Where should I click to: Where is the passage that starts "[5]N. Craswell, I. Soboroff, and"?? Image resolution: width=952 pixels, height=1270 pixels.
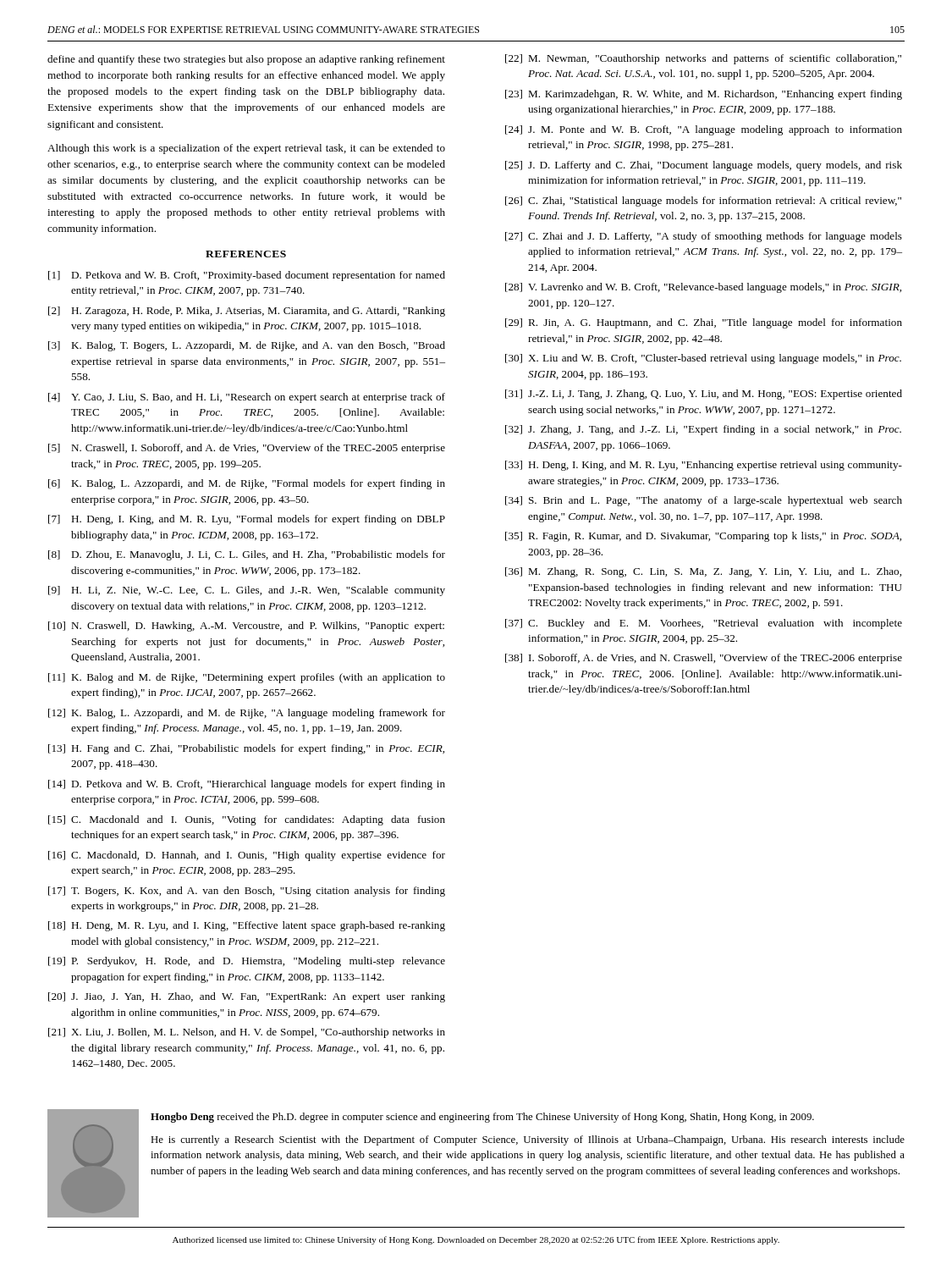coord(246,456)
